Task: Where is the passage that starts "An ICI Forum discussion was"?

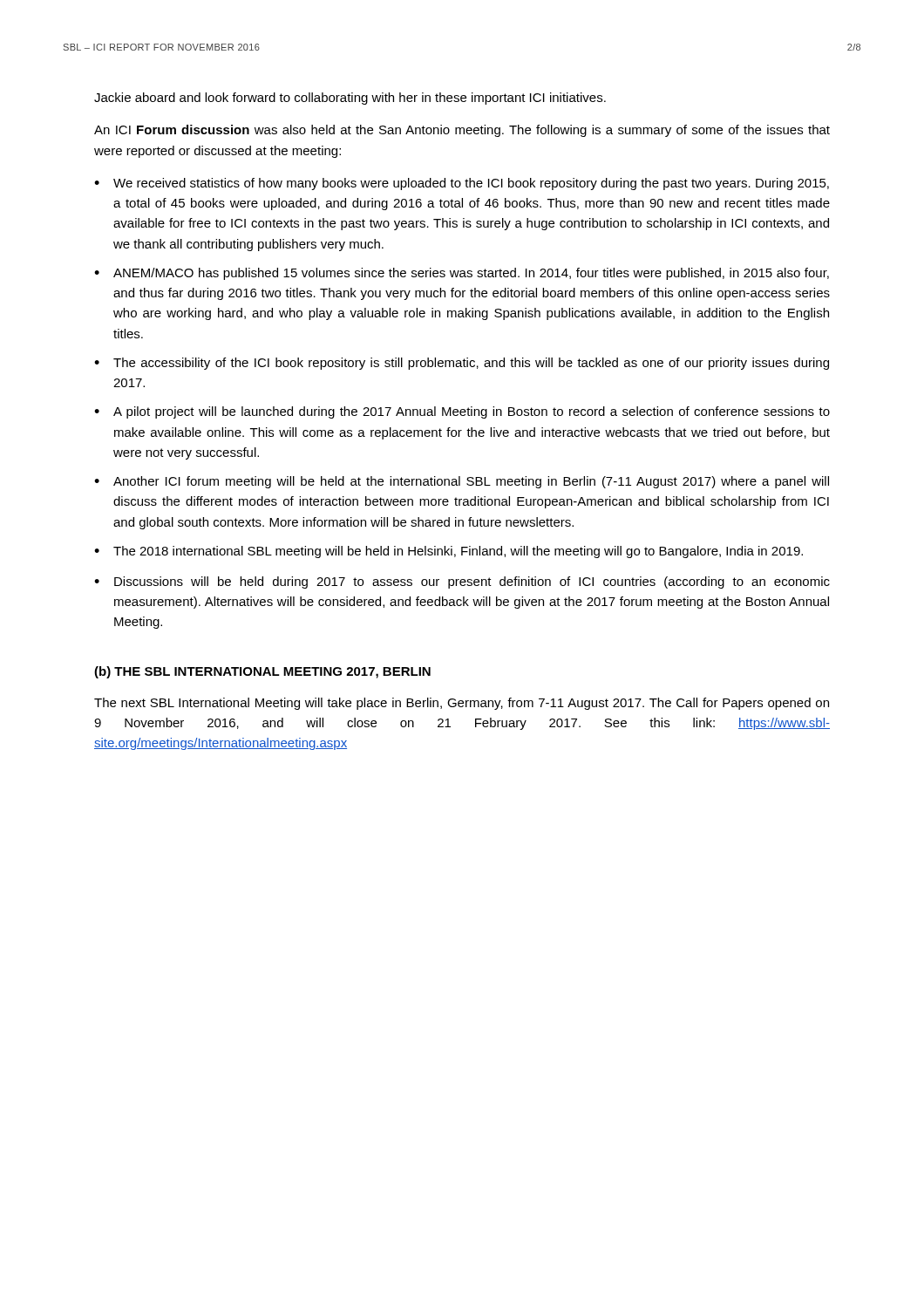Action: coord(462,140)
